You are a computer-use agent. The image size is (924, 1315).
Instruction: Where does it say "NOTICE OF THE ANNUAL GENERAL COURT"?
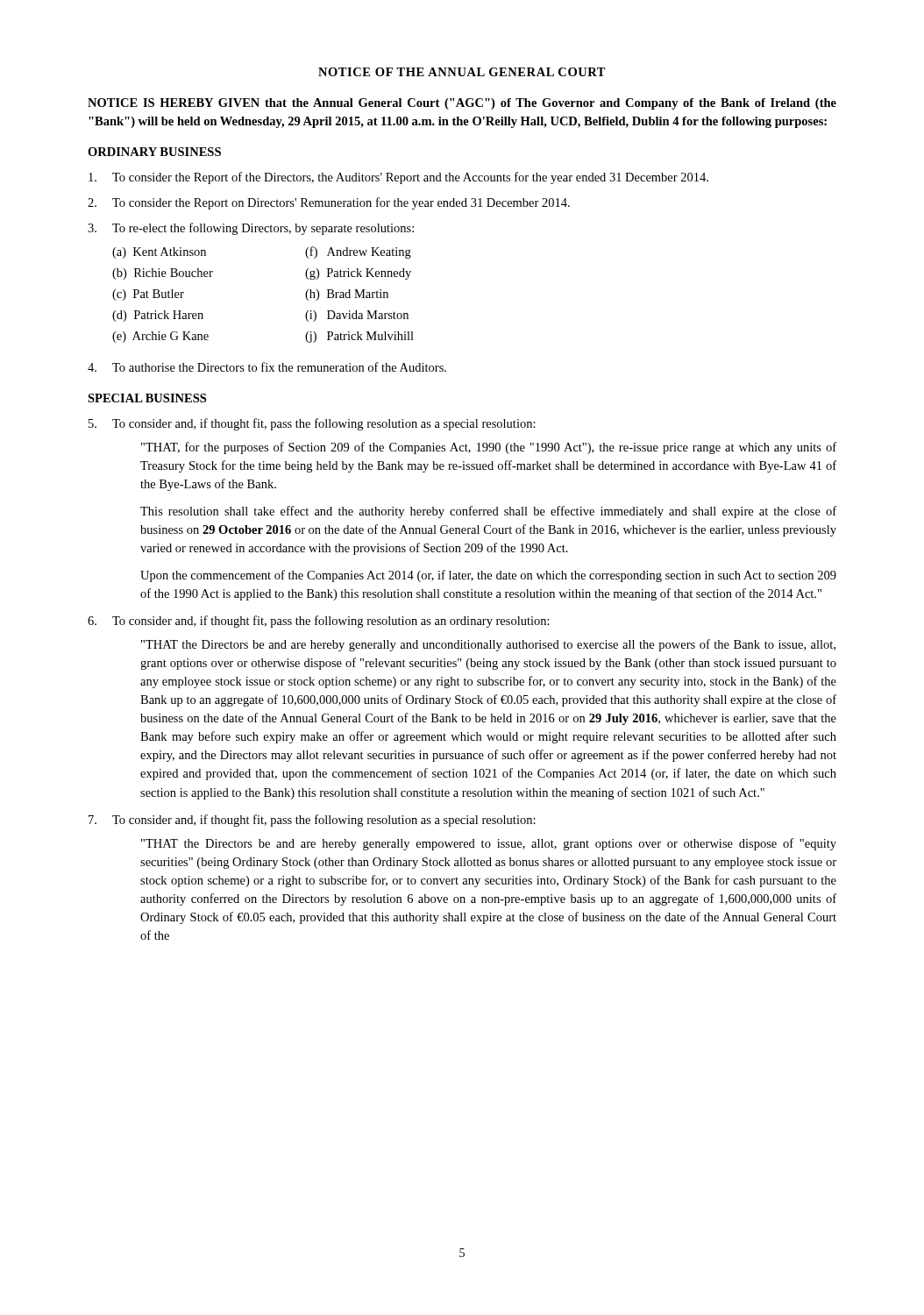coord(462,72)
